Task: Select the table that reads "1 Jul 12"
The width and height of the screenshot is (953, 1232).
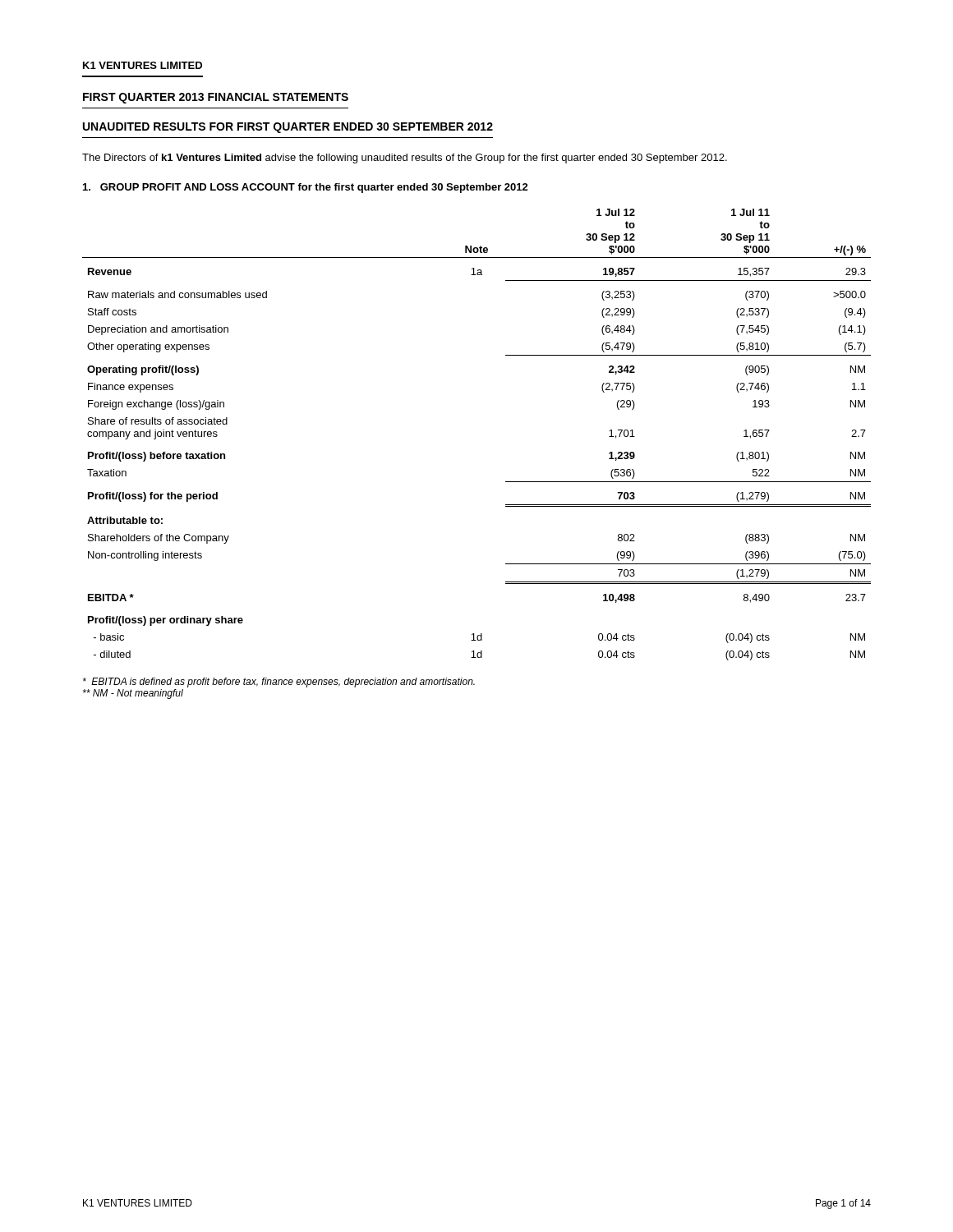Action: point(476,433)
